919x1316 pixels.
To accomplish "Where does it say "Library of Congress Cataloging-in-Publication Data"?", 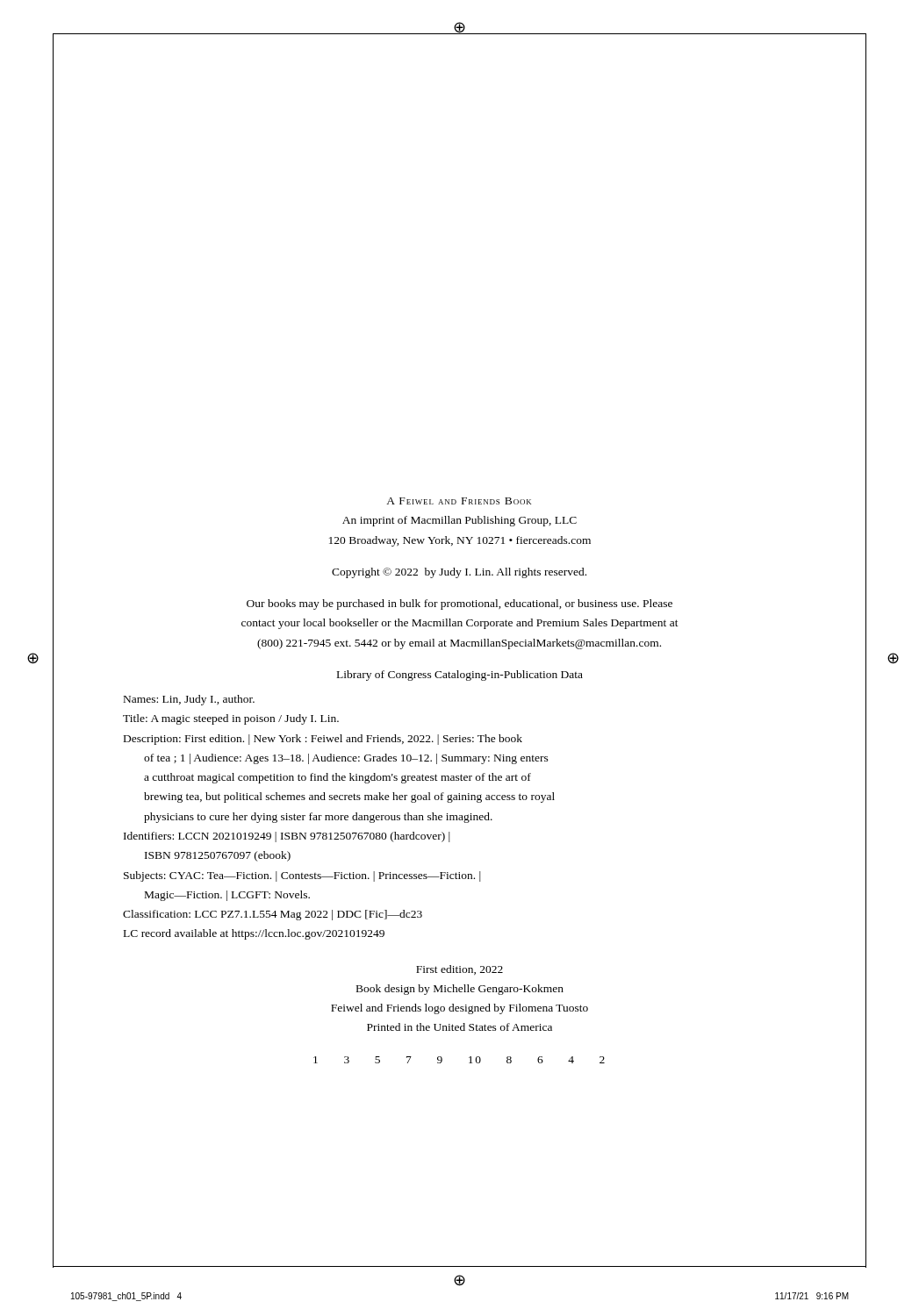I will point(460,674).
